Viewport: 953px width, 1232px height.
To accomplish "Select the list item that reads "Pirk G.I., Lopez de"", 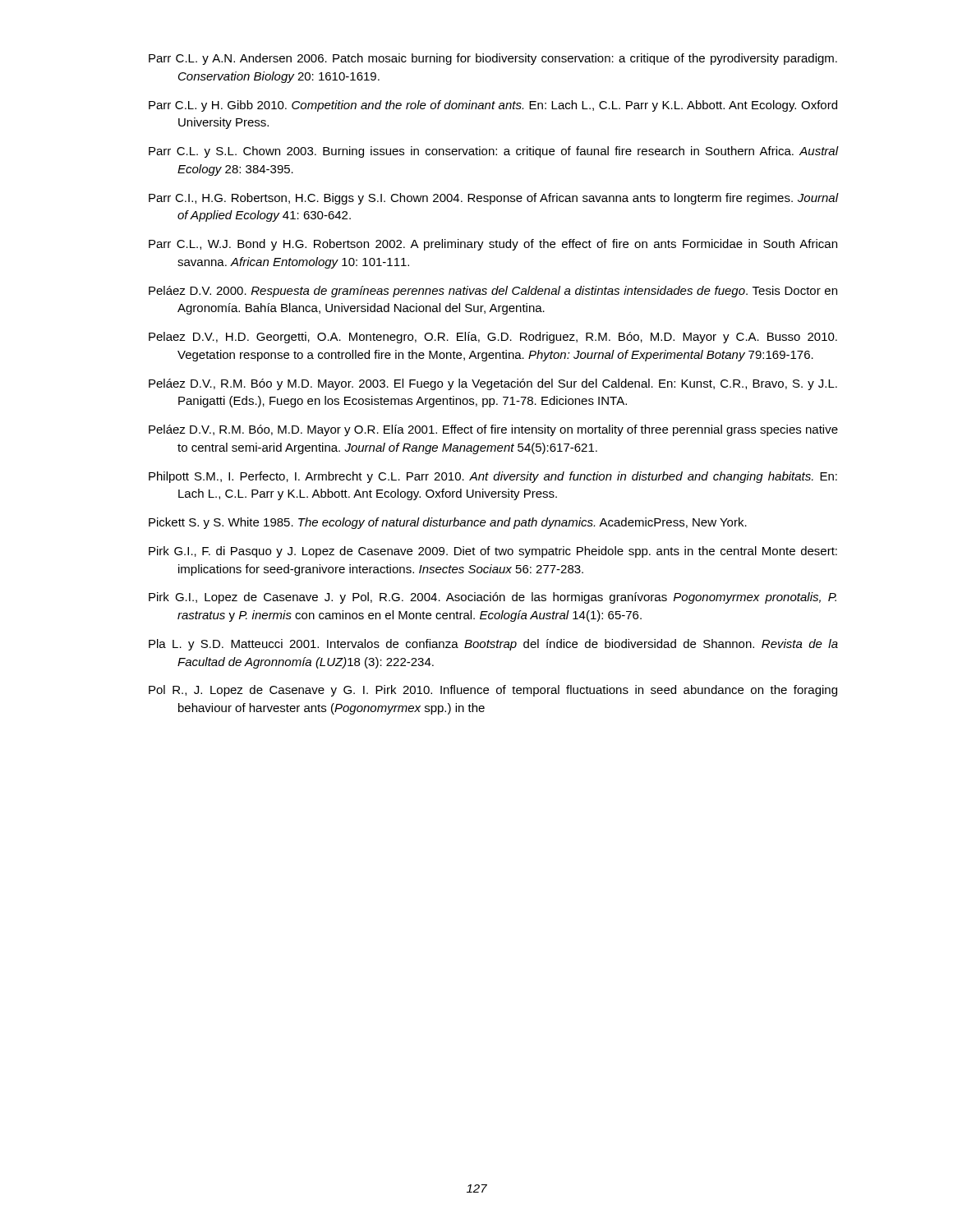I will 493,606.
